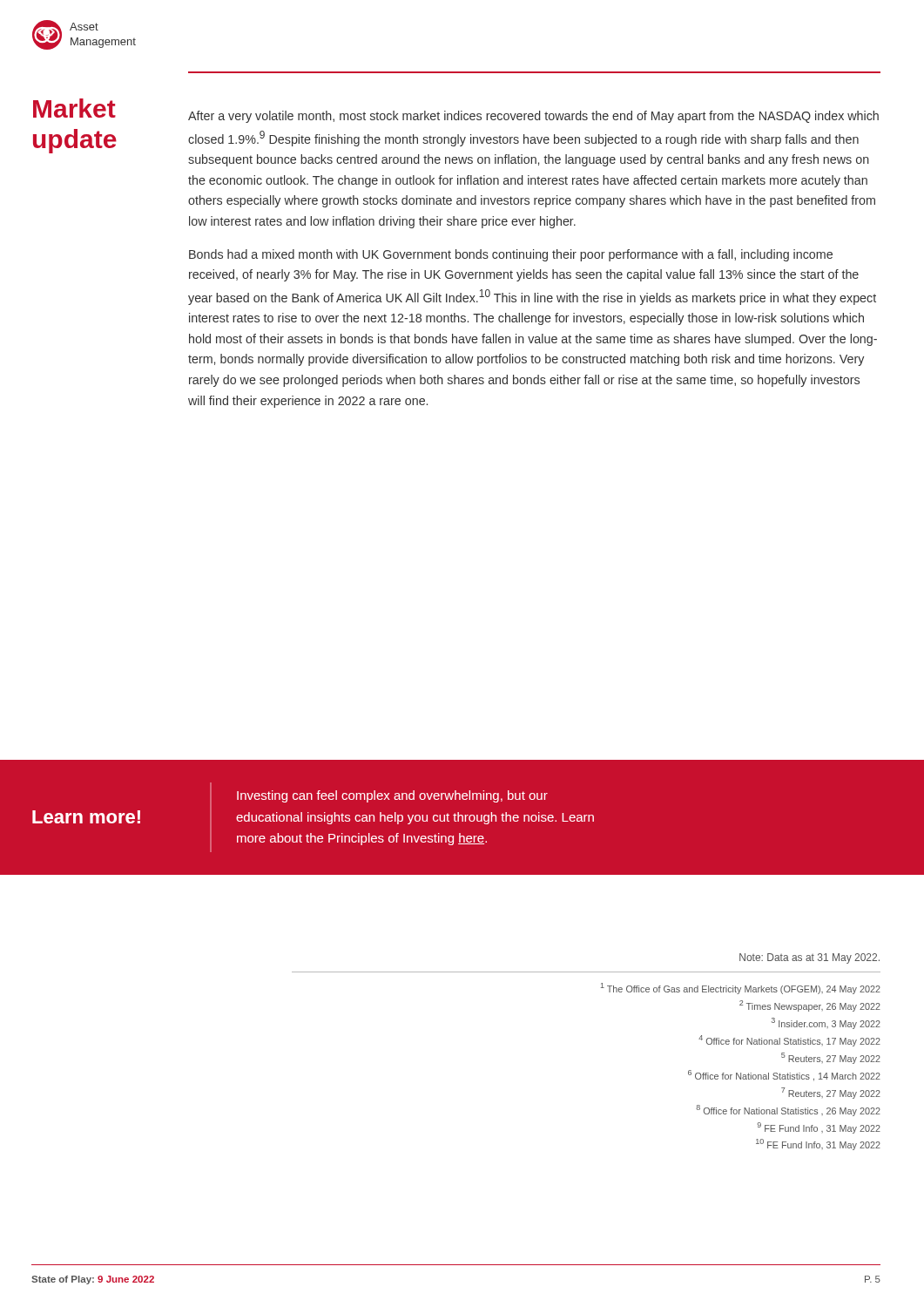Select the region starting "Learn more! Investing can feel"
Image resolution: width=924 pixels, height=1307 pixels.
click(x=319, y=817)
